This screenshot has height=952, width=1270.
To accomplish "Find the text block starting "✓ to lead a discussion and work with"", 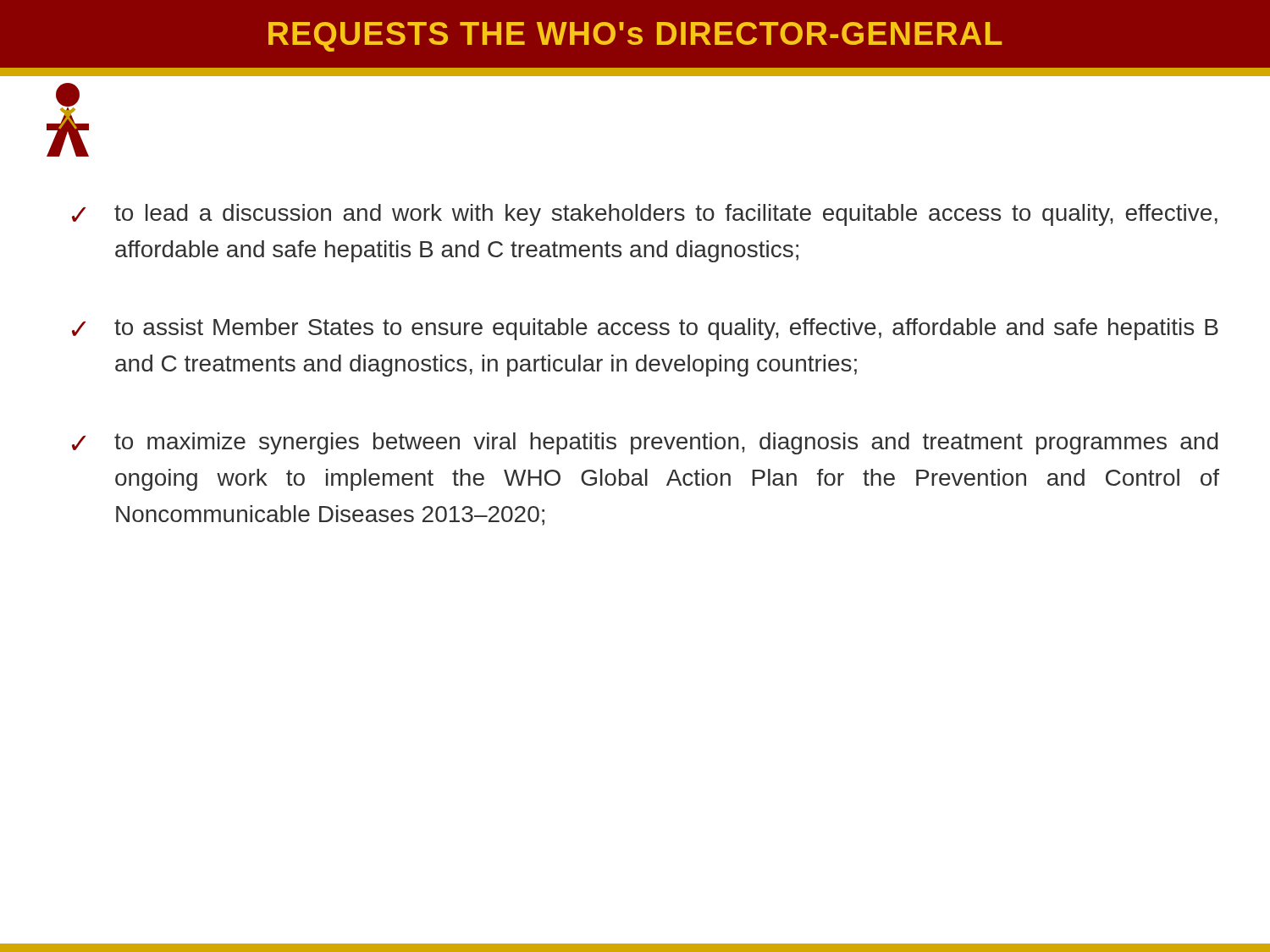I will pyautogui.click(x=643, y=231).
